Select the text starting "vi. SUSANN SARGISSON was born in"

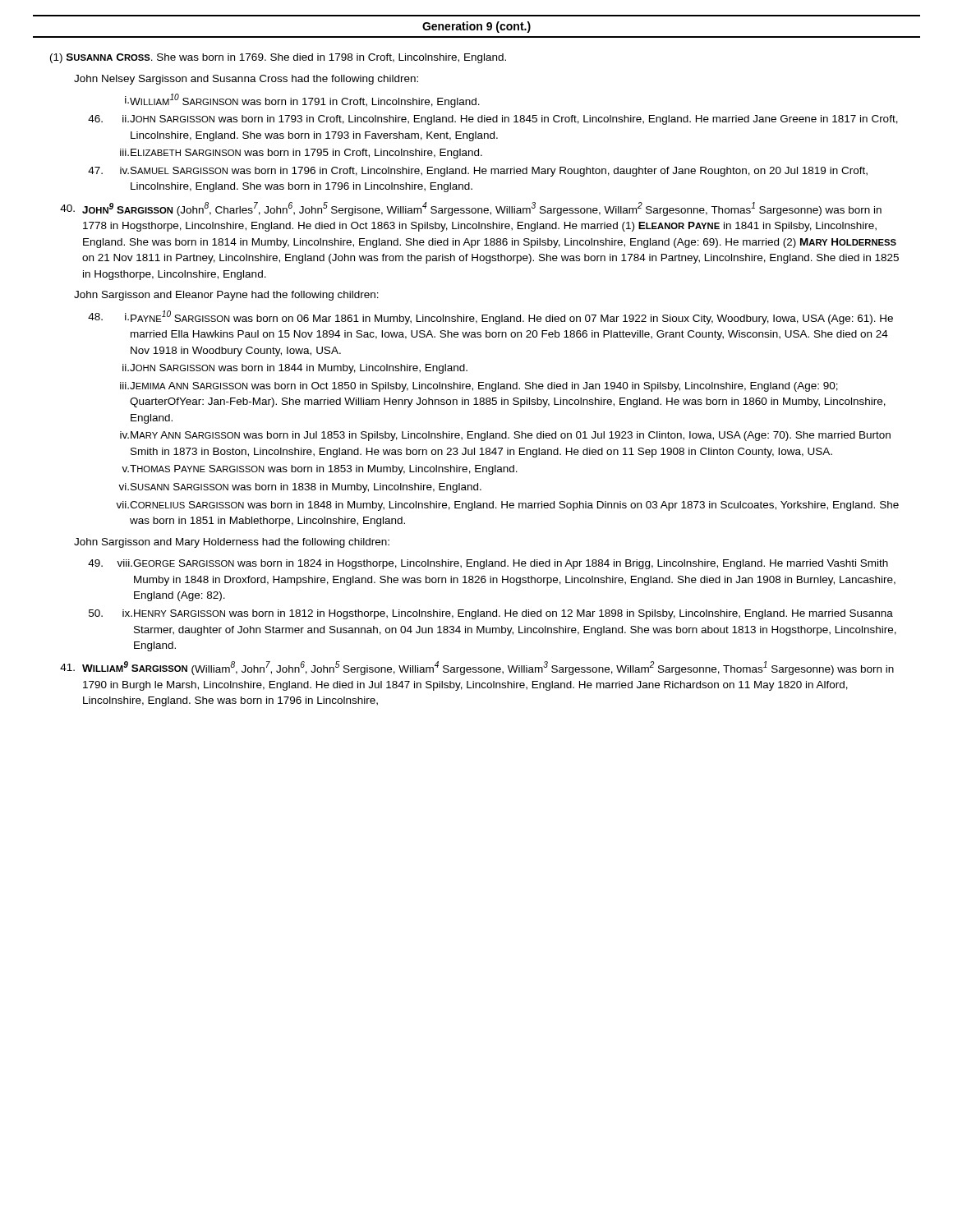click(489, 487)
